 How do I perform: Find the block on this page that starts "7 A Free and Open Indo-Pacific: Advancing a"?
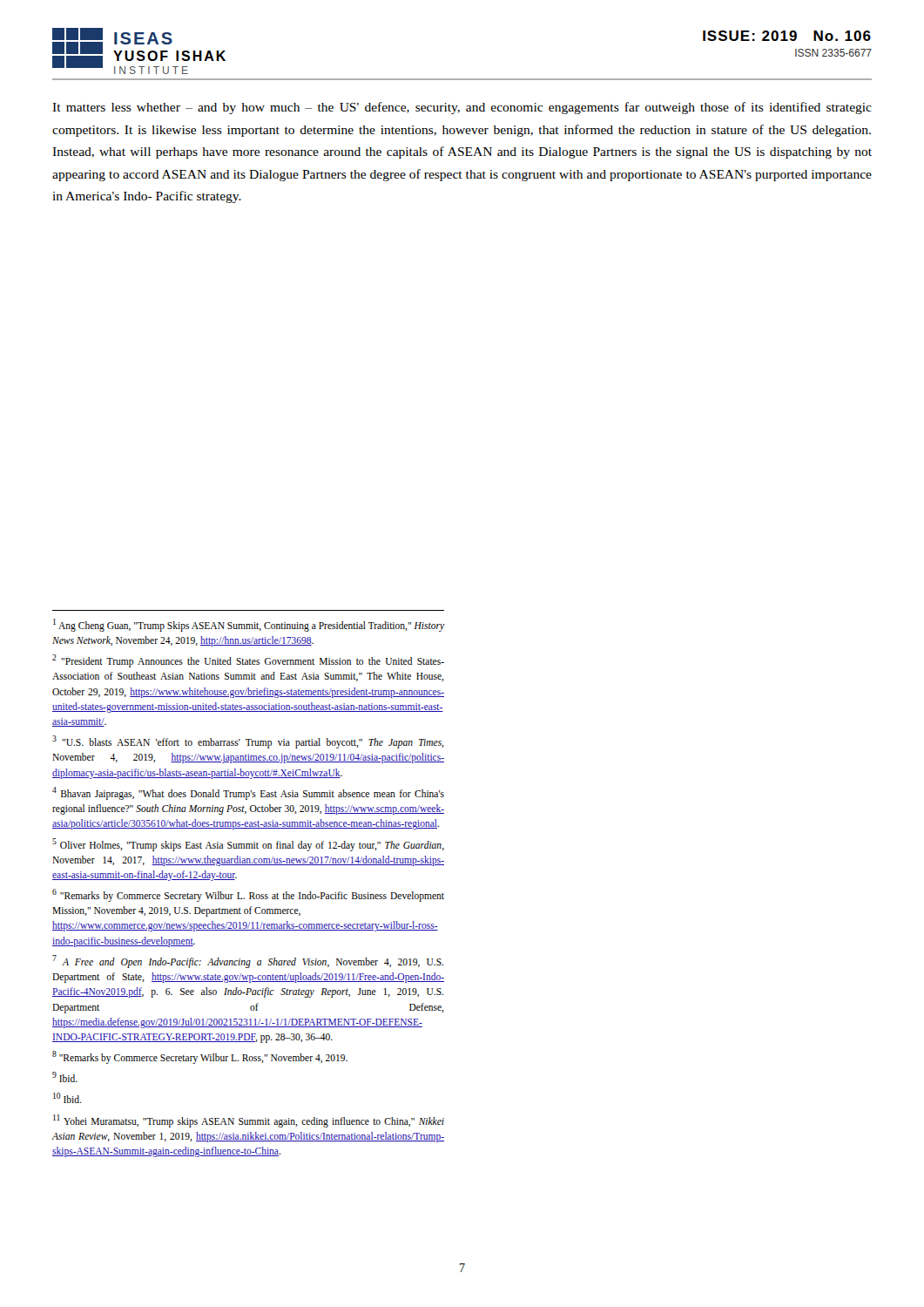248,998
